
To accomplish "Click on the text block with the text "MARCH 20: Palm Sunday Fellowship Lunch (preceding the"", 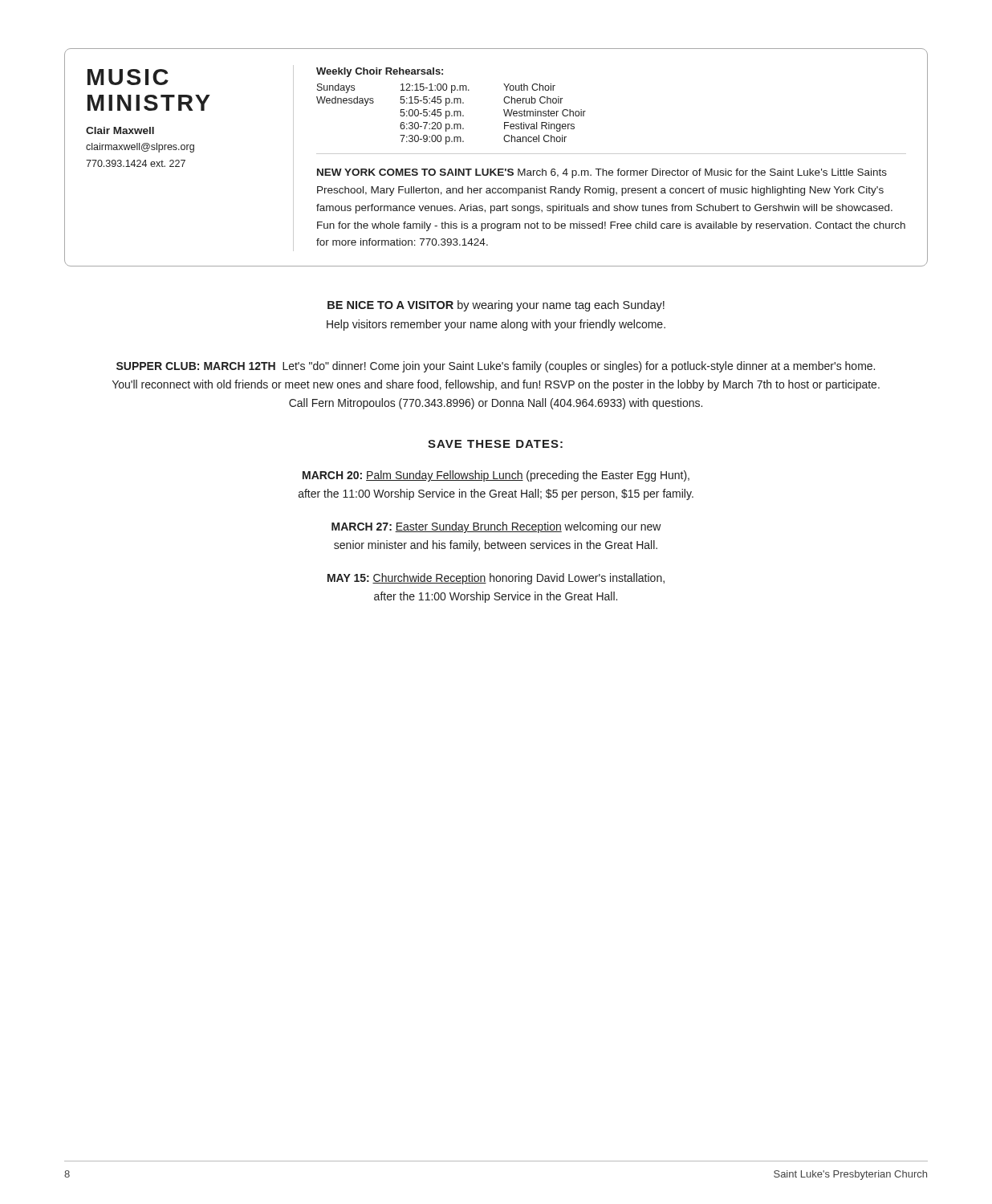I will 496,484.
